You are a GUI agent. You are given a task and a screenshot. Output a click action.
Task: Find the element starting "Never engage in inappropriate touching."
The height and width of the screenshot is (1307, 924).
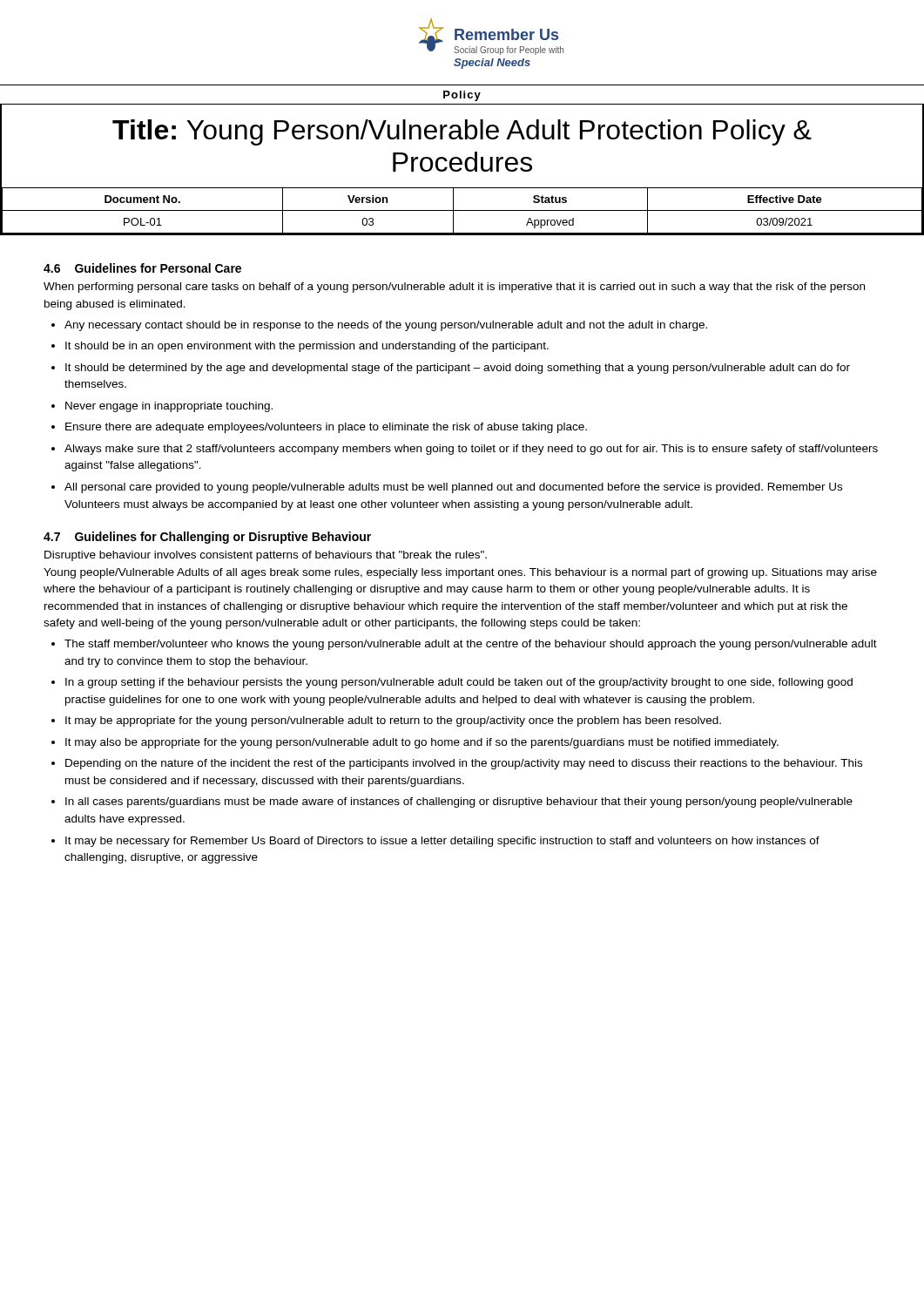(x=169, y=405)
